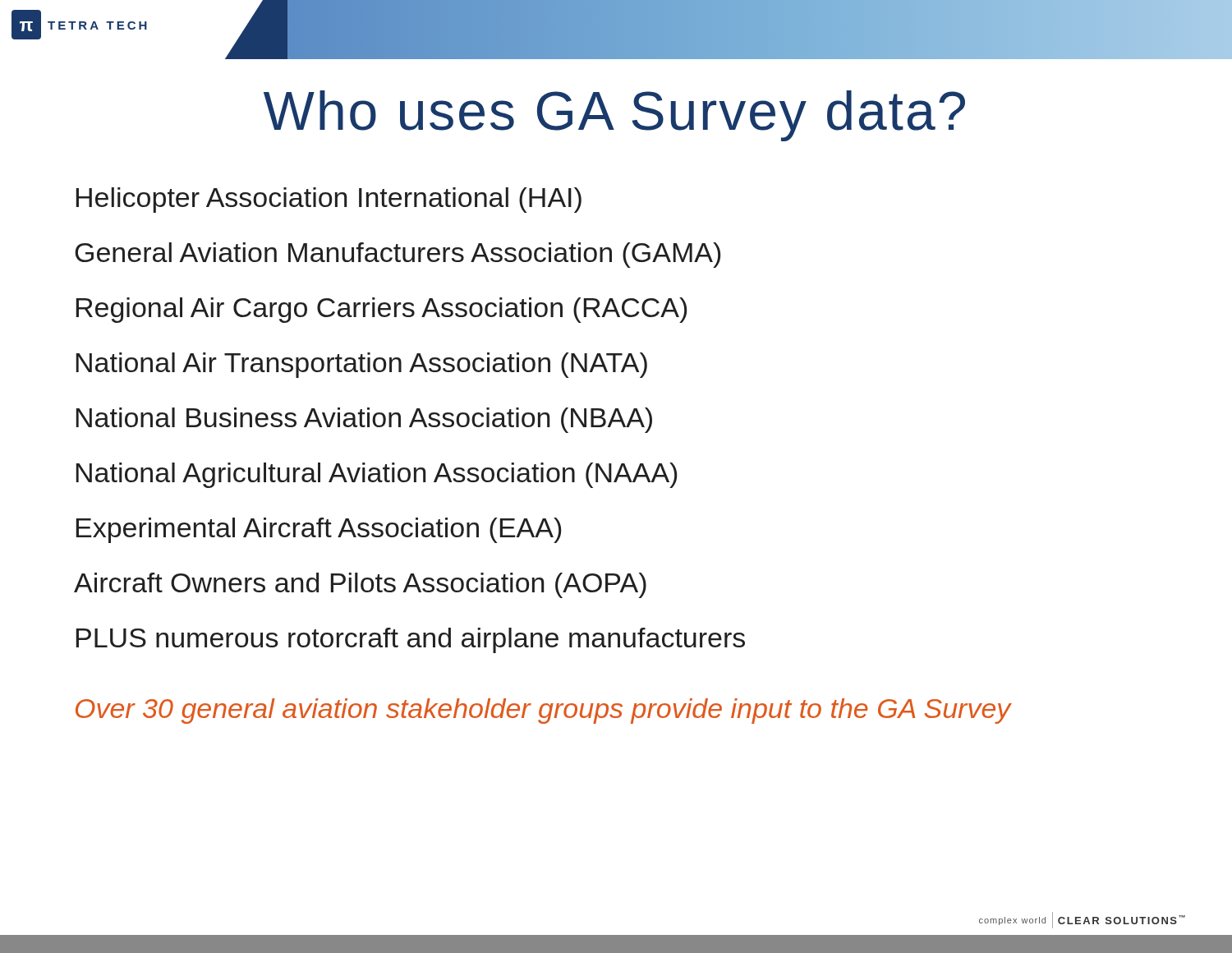Point to the passage starting "Experimental Aircraft Association (EAA)"
The width and height of the screenshot is (1232, 953).
[x=318, y=527]
